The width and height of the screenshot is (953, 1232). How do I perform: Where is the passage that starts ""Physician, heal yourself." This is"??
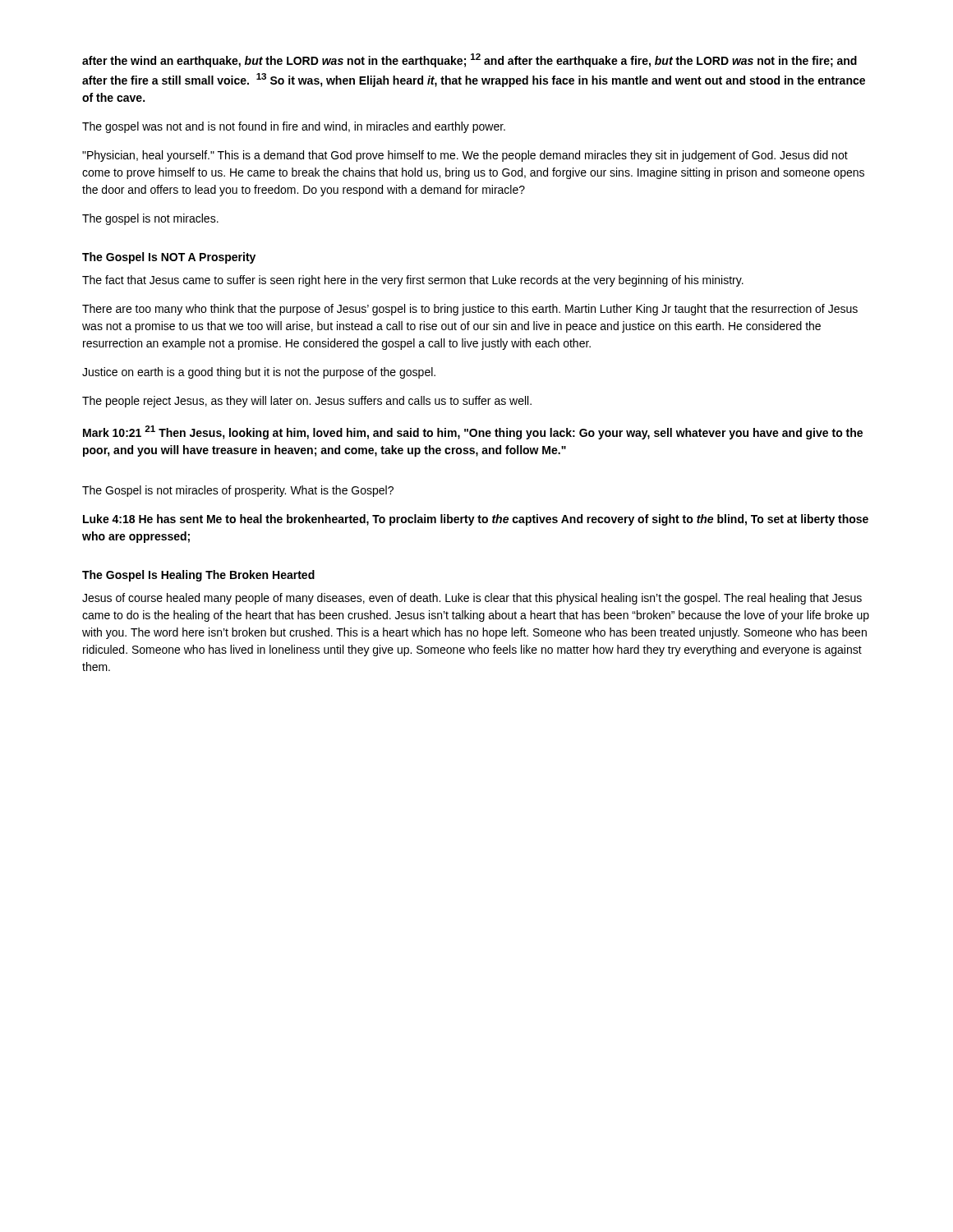[x=473, y=173]
